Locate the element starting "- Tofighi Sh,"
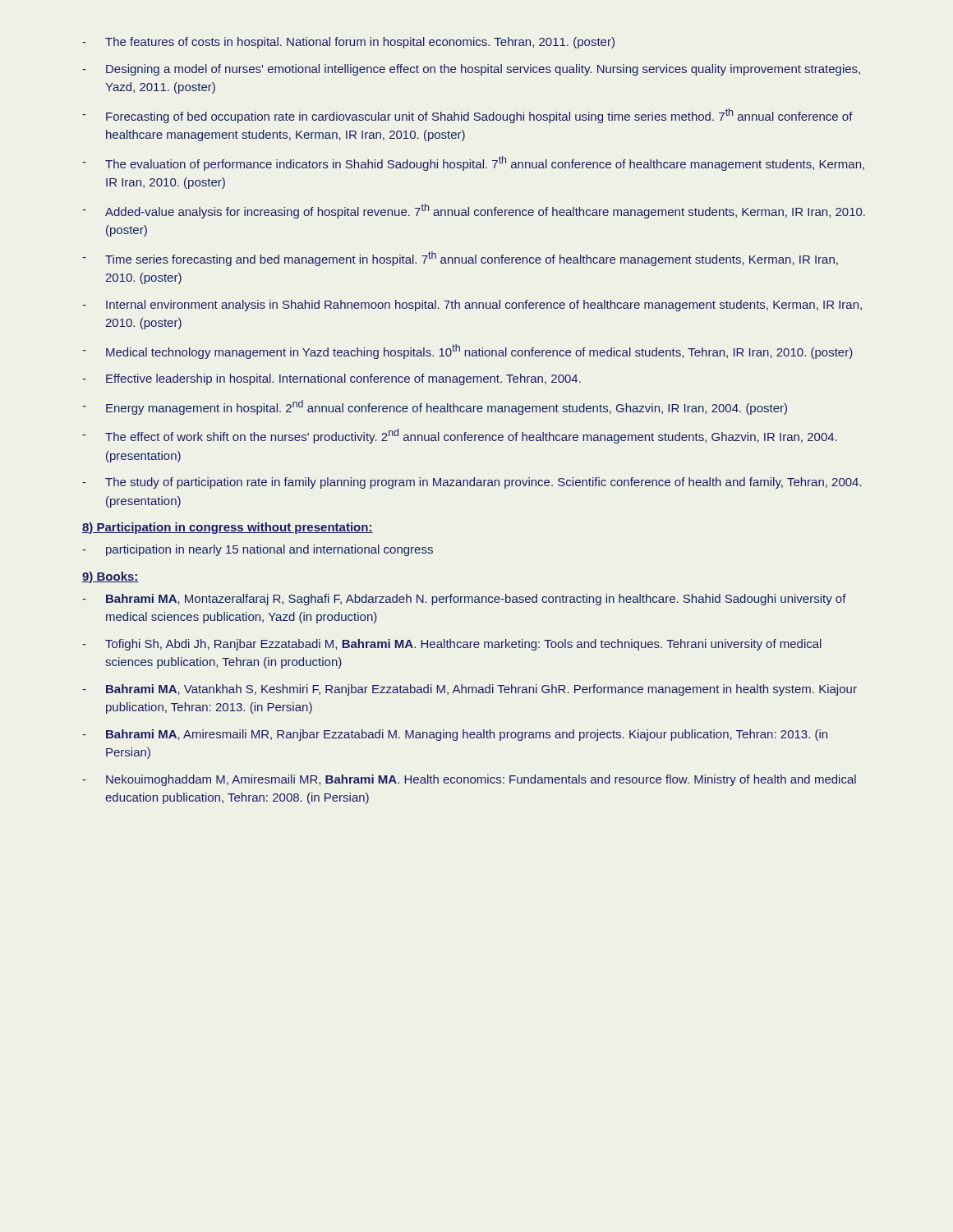953x1232 pixels. pos(476,653)
